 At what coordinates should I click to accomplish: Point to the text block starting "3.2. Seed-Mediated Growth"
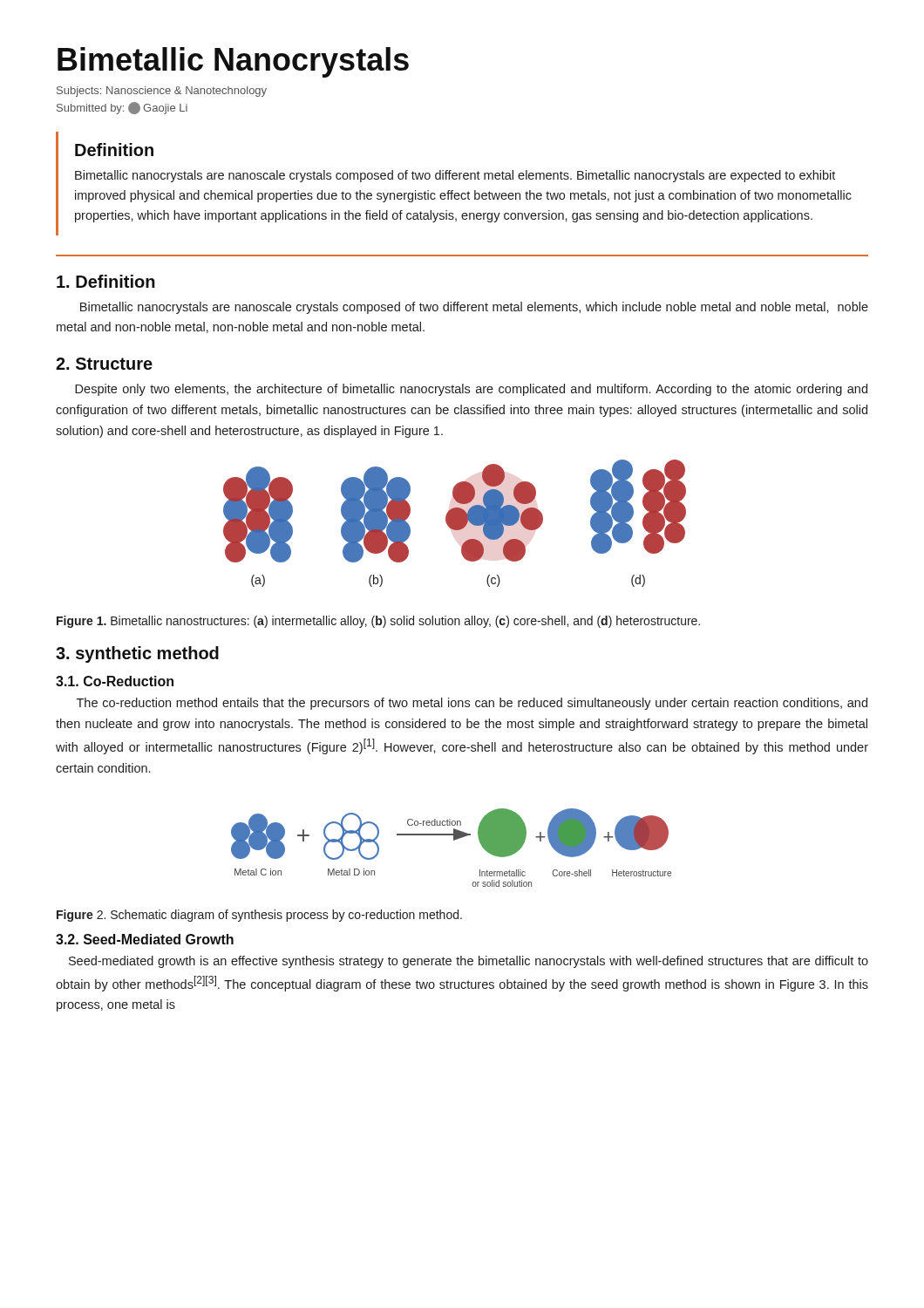(145, 939)
